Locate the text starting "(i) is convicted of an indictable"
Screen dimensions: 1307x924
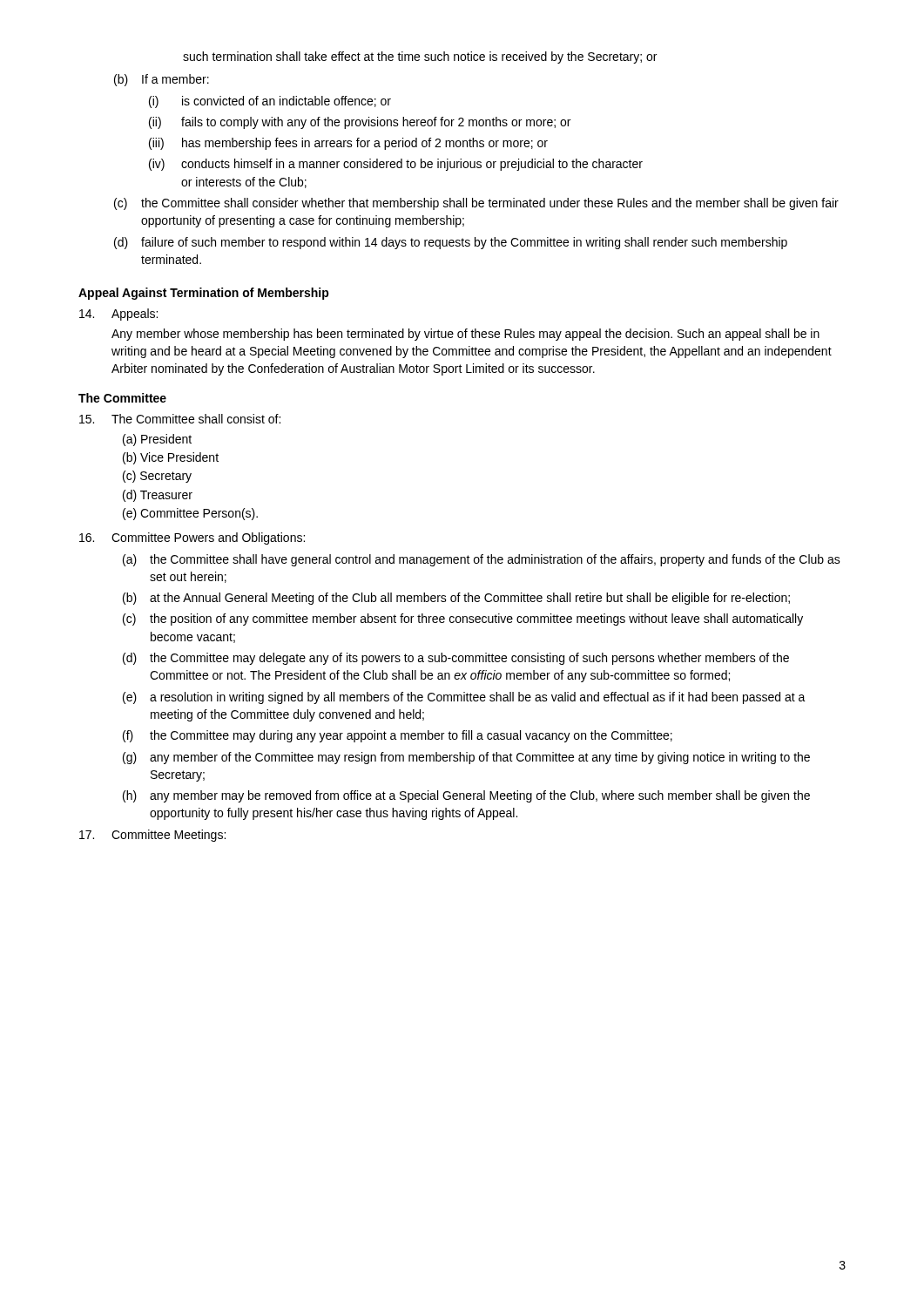point(270,101)
